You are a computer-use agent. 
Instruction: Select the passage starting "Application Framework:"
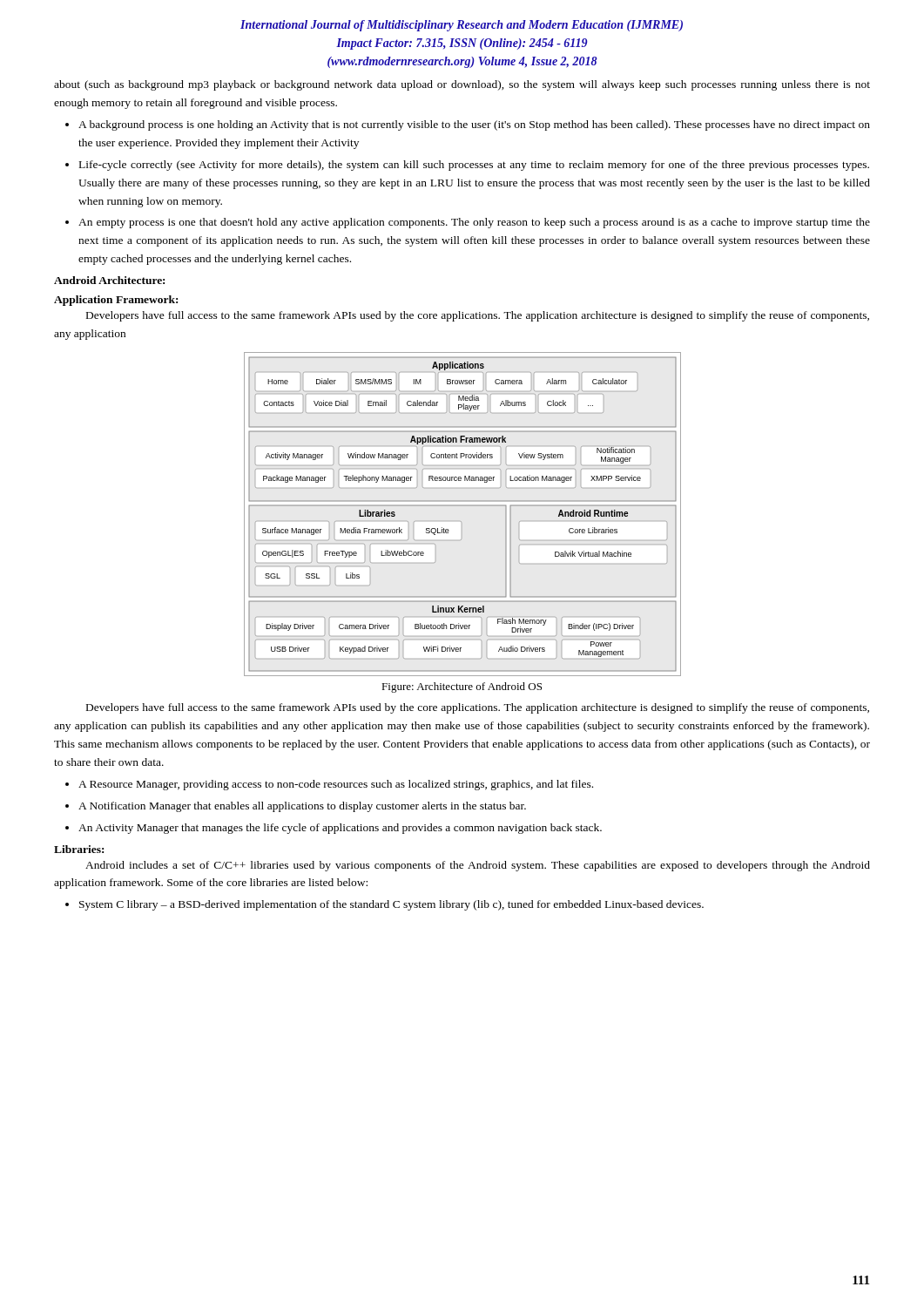pos(117,299)
